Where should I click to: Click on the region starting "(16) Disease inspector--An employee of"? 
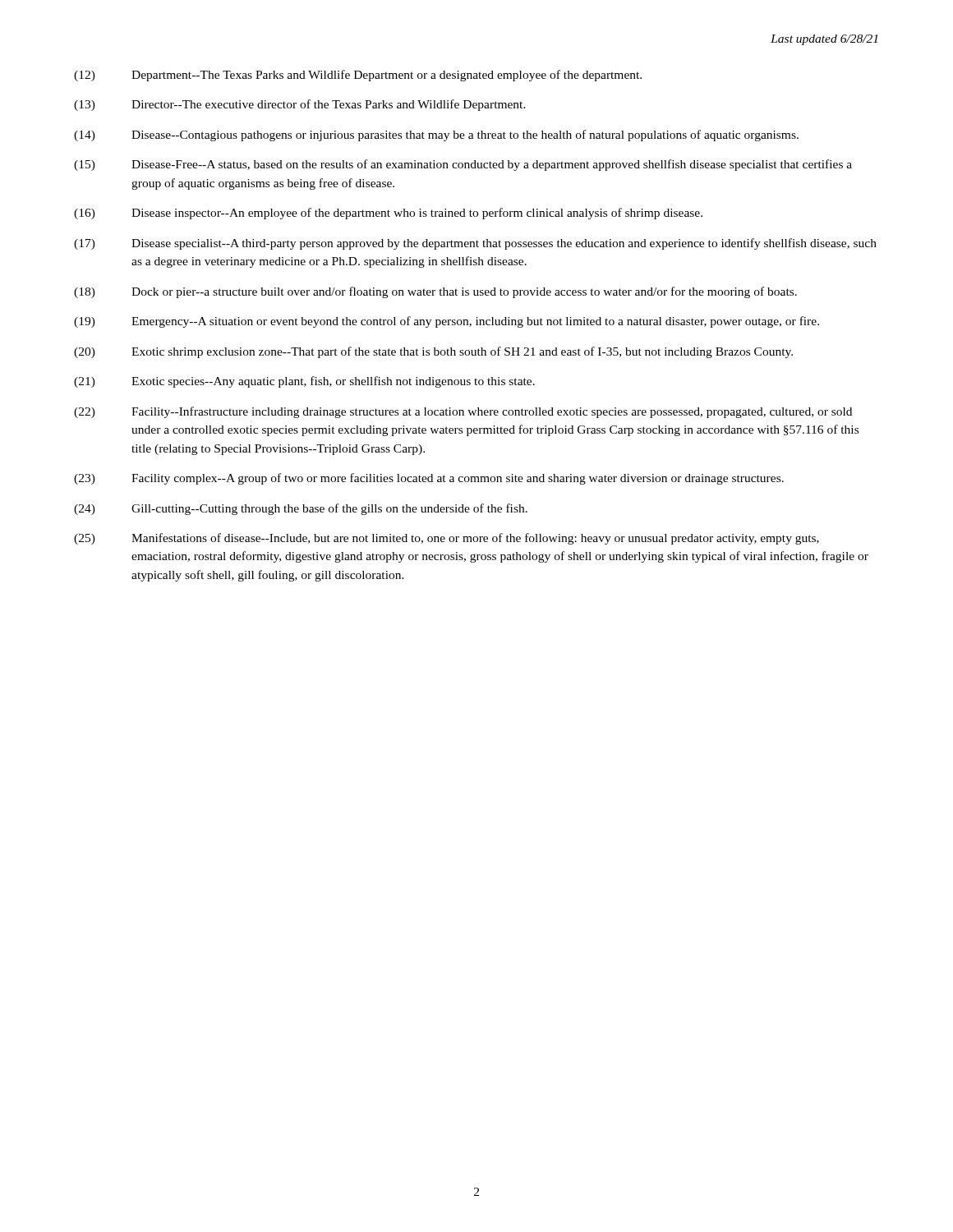point(476,213)
